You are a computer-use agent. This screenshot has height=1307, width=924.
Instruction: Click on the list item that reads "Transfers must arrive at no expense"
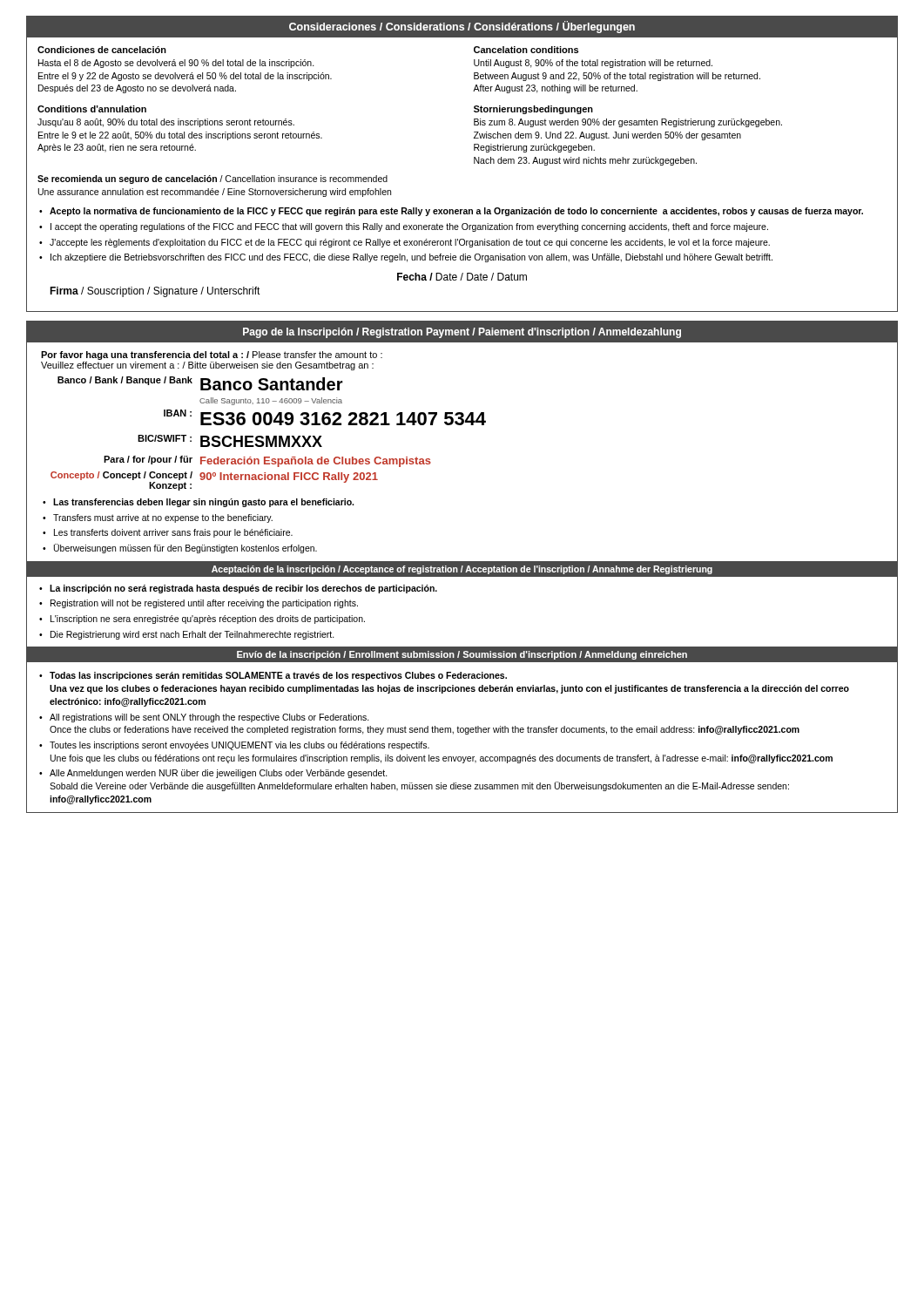pos(163,517)
